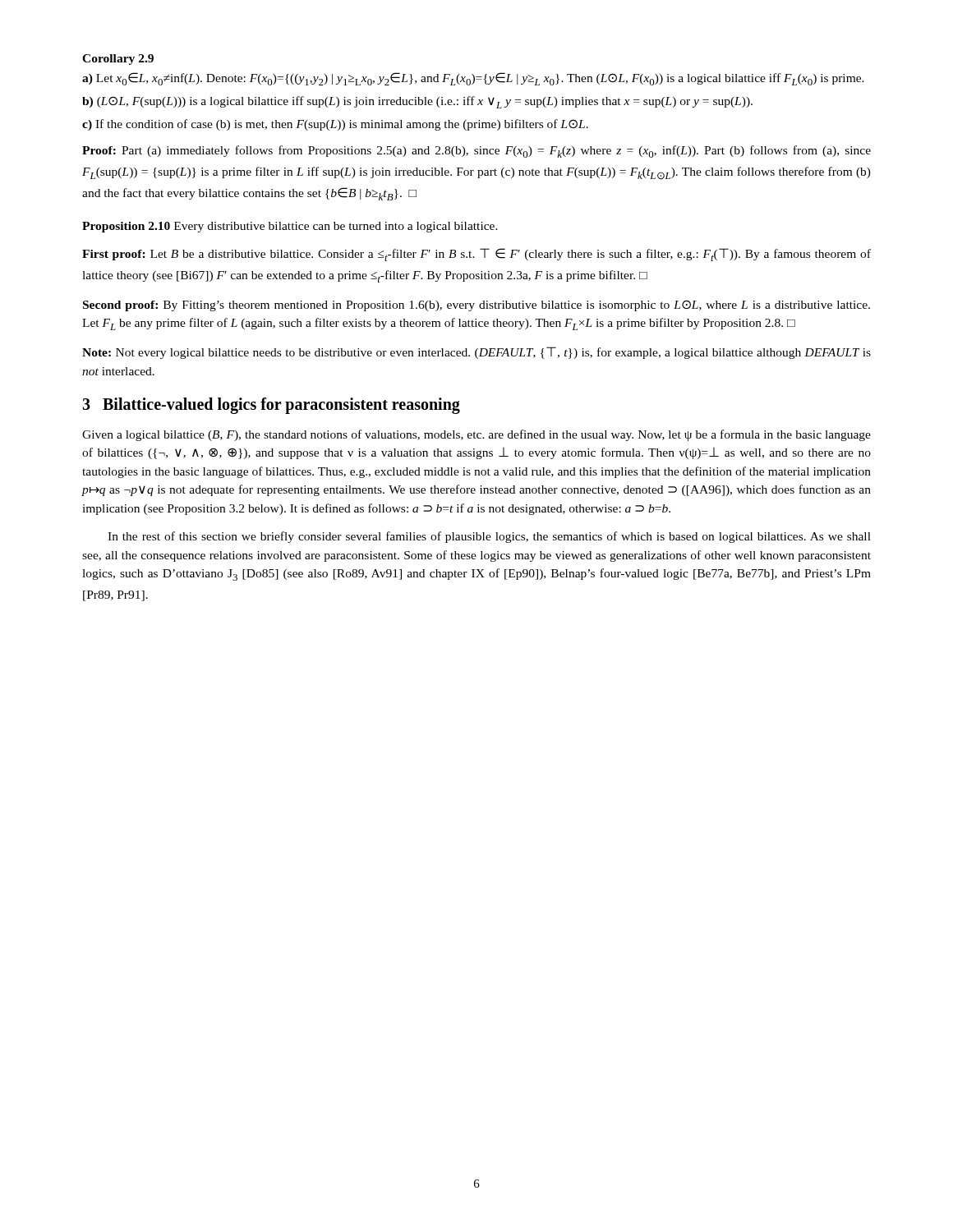Click the passage that begins "b) (L⊙L, F(sup(L))) is a"
Viewport: 953px width, 1232px height.
click(418, 102)
